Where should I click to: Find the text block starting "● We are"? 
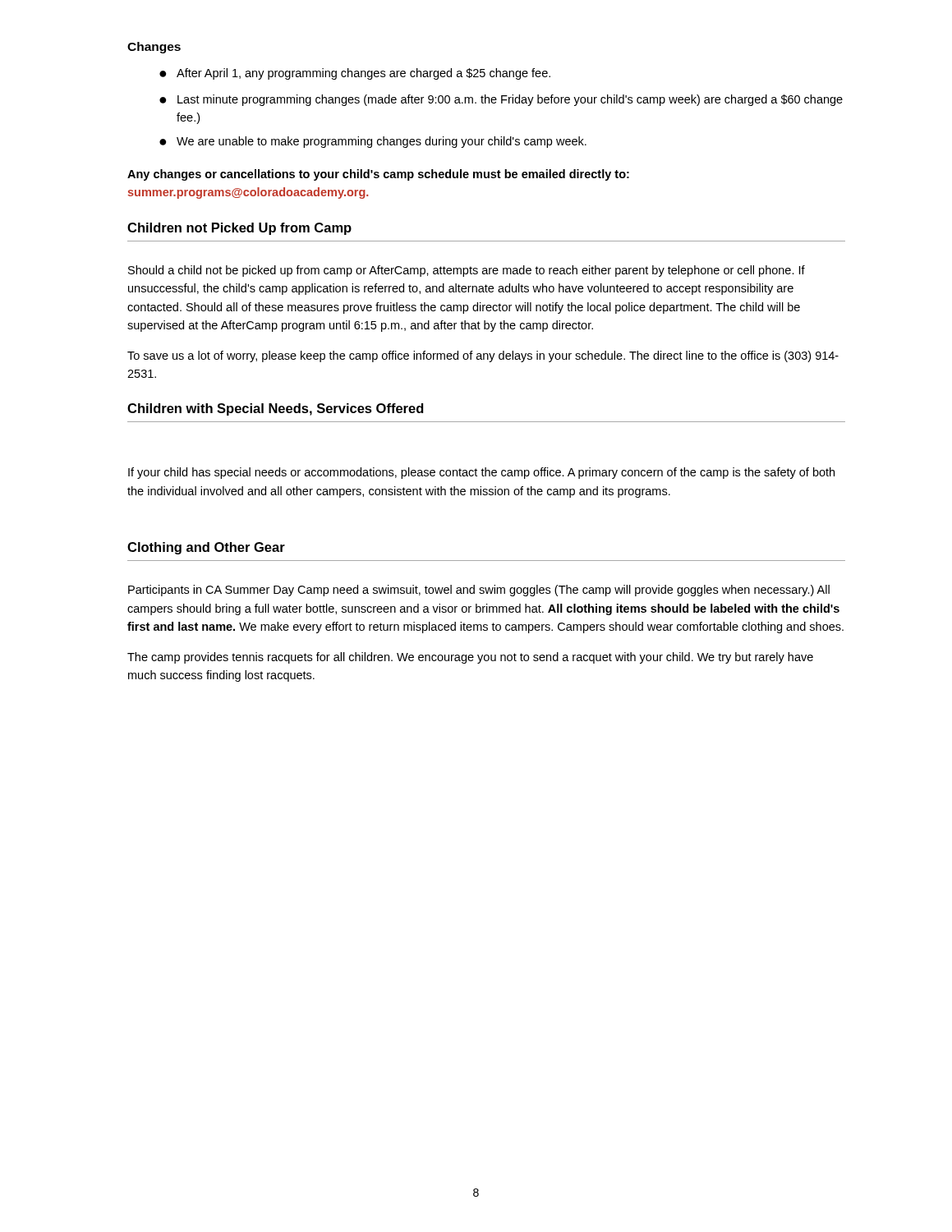tap(373, 143)
